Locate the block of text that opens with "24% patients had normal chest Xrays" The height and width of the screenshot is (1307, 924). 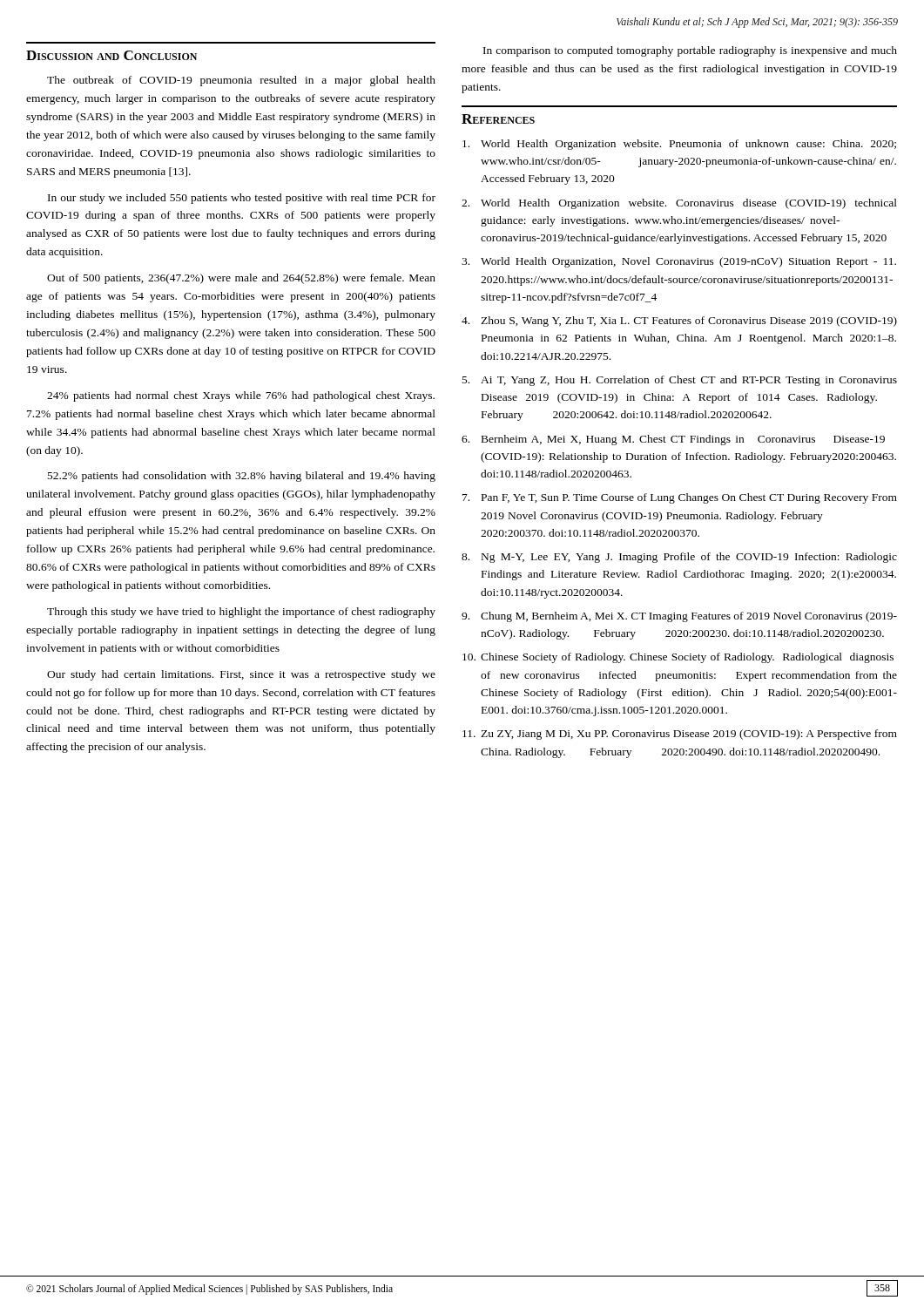(231, 423)
